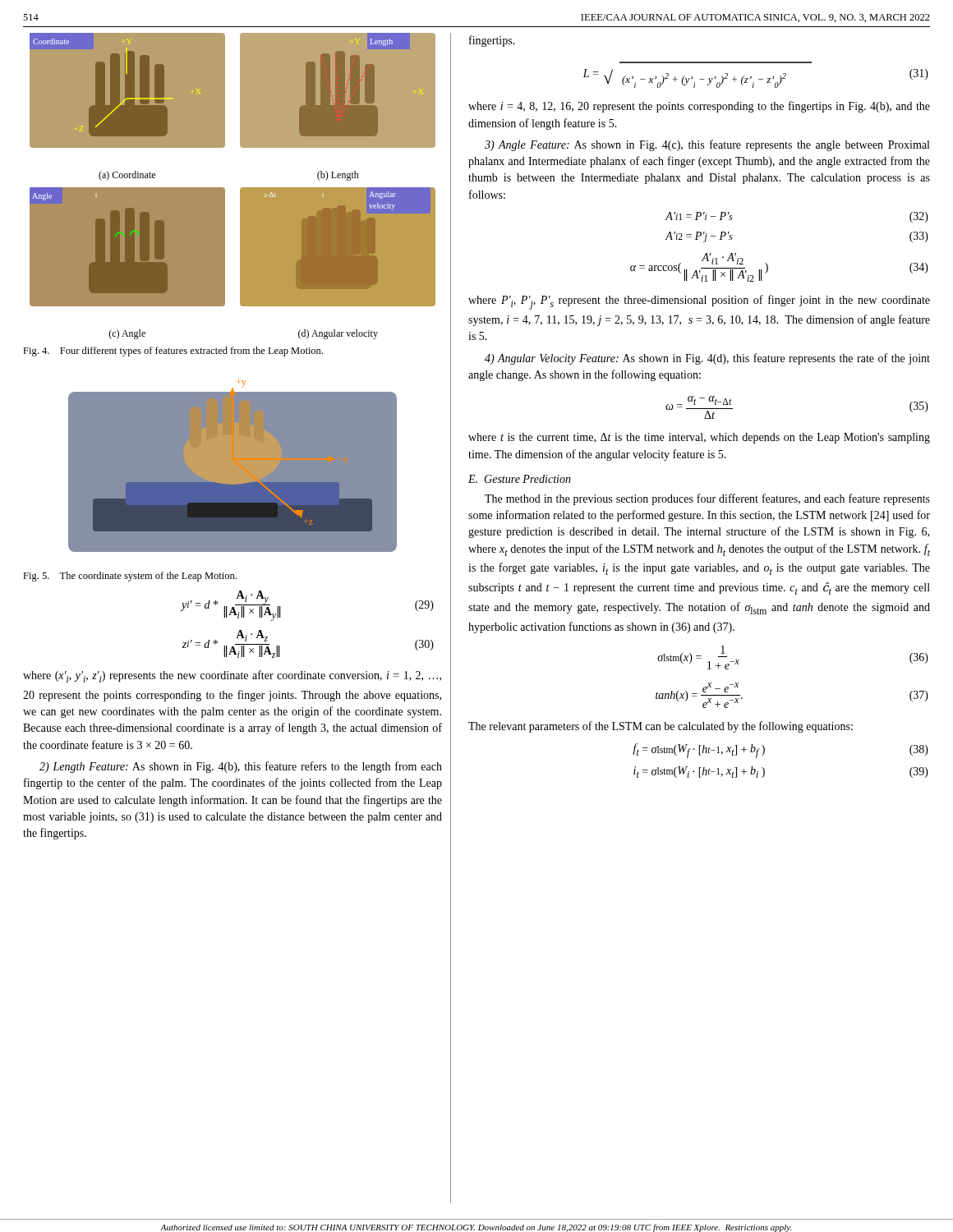Screen dimensions: 1232x953
Task: Select the text block containing "where i = 4, 8, 12, 16,"
Action: pyautogui.click(x=699, y=115)
